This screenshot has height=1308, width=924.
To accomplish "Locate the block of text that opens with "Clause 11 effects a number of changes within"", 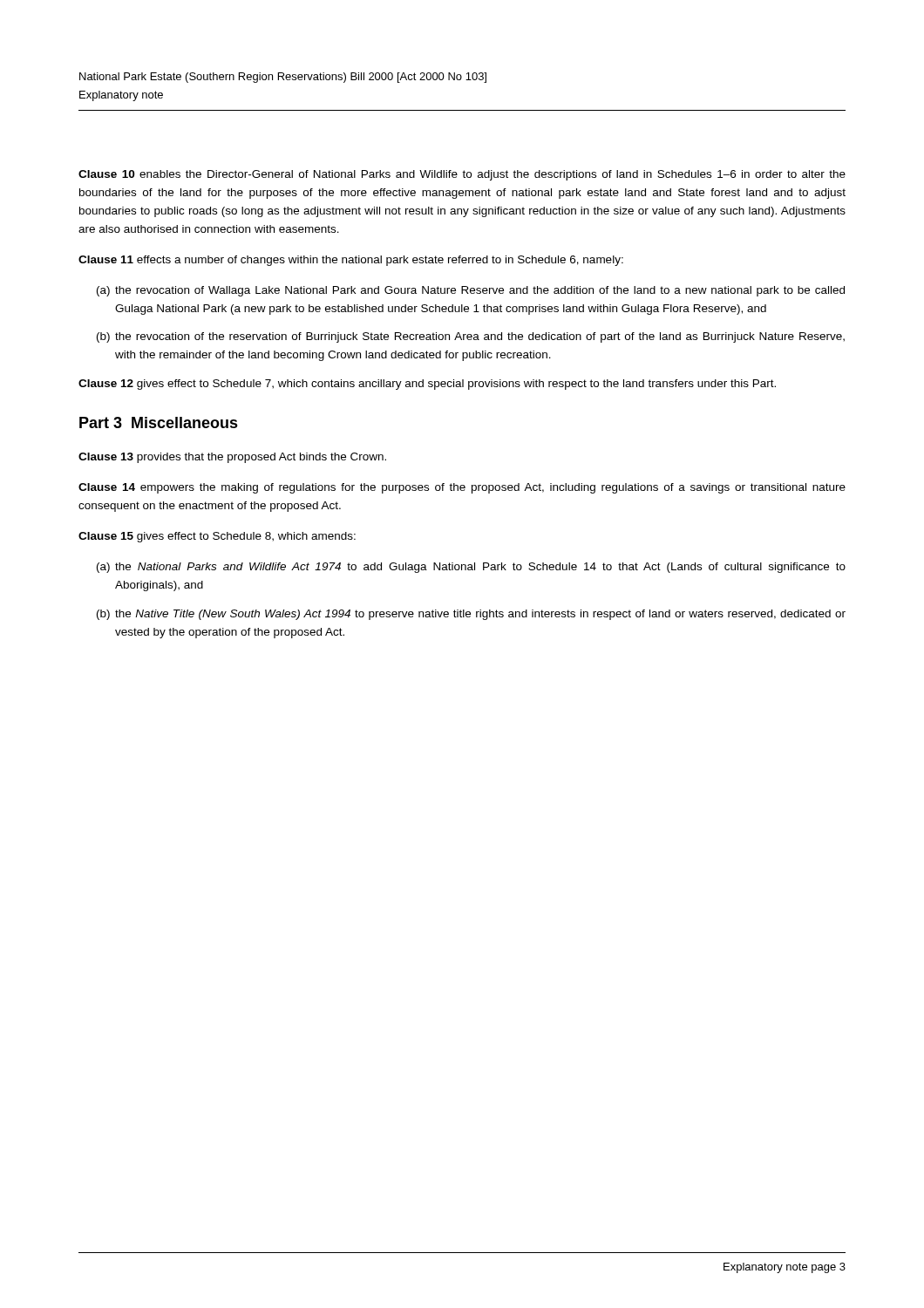I will tap(351, 259).
